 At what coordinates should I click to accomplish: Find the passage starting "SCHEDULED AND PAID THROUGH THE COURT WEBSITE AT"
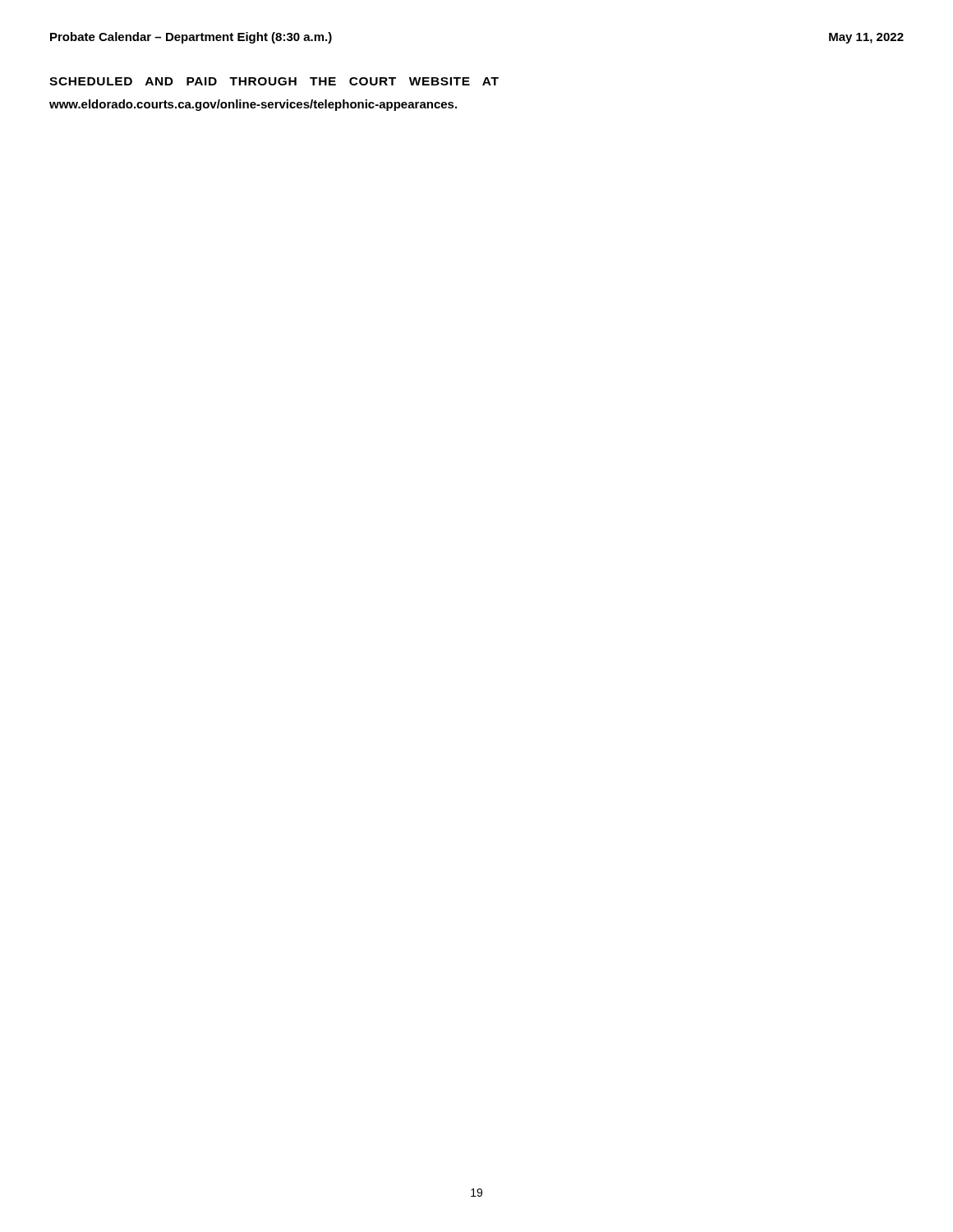point(476,92)
